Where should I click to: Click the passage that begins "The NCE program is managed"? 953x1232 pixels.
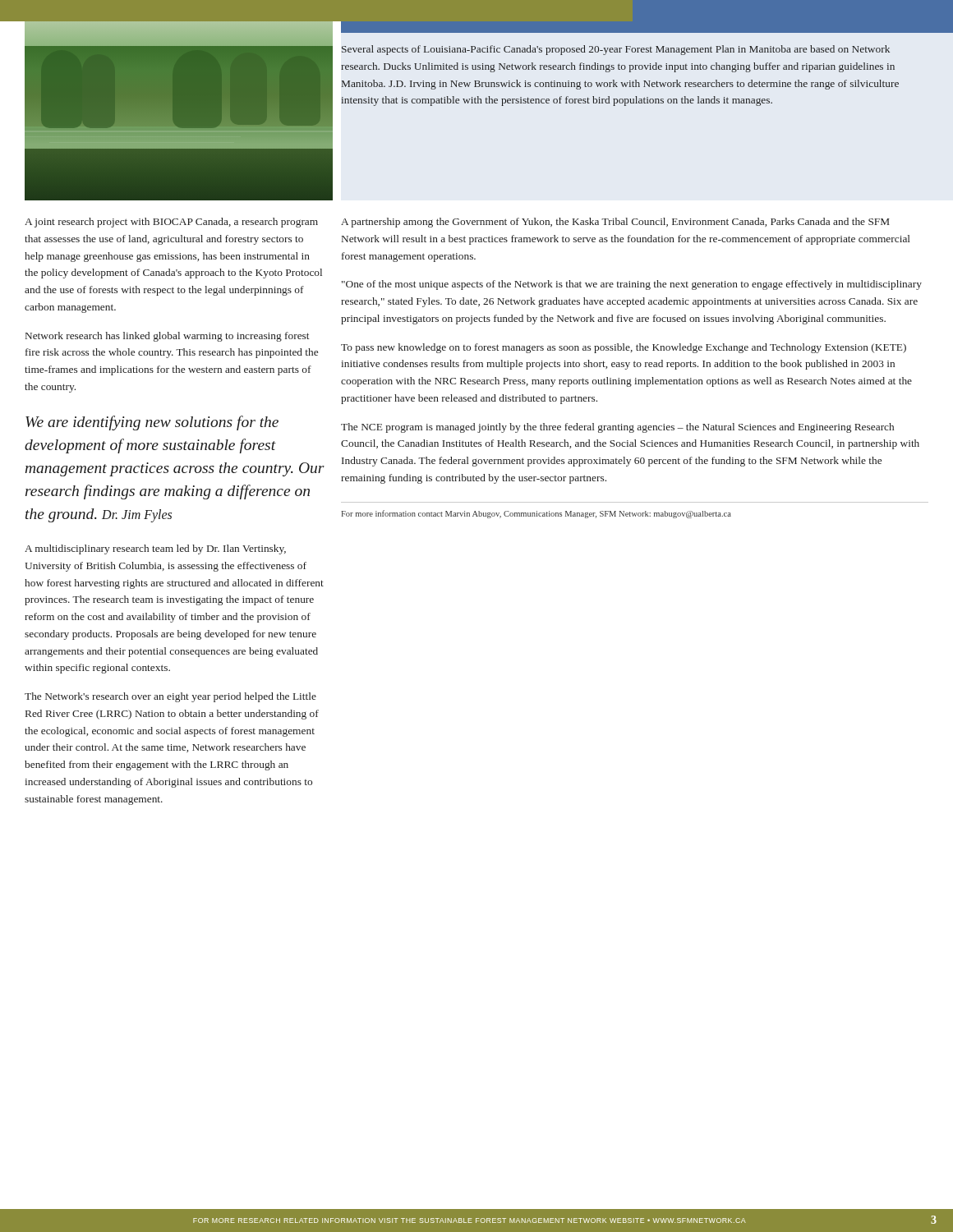point(630,452)
